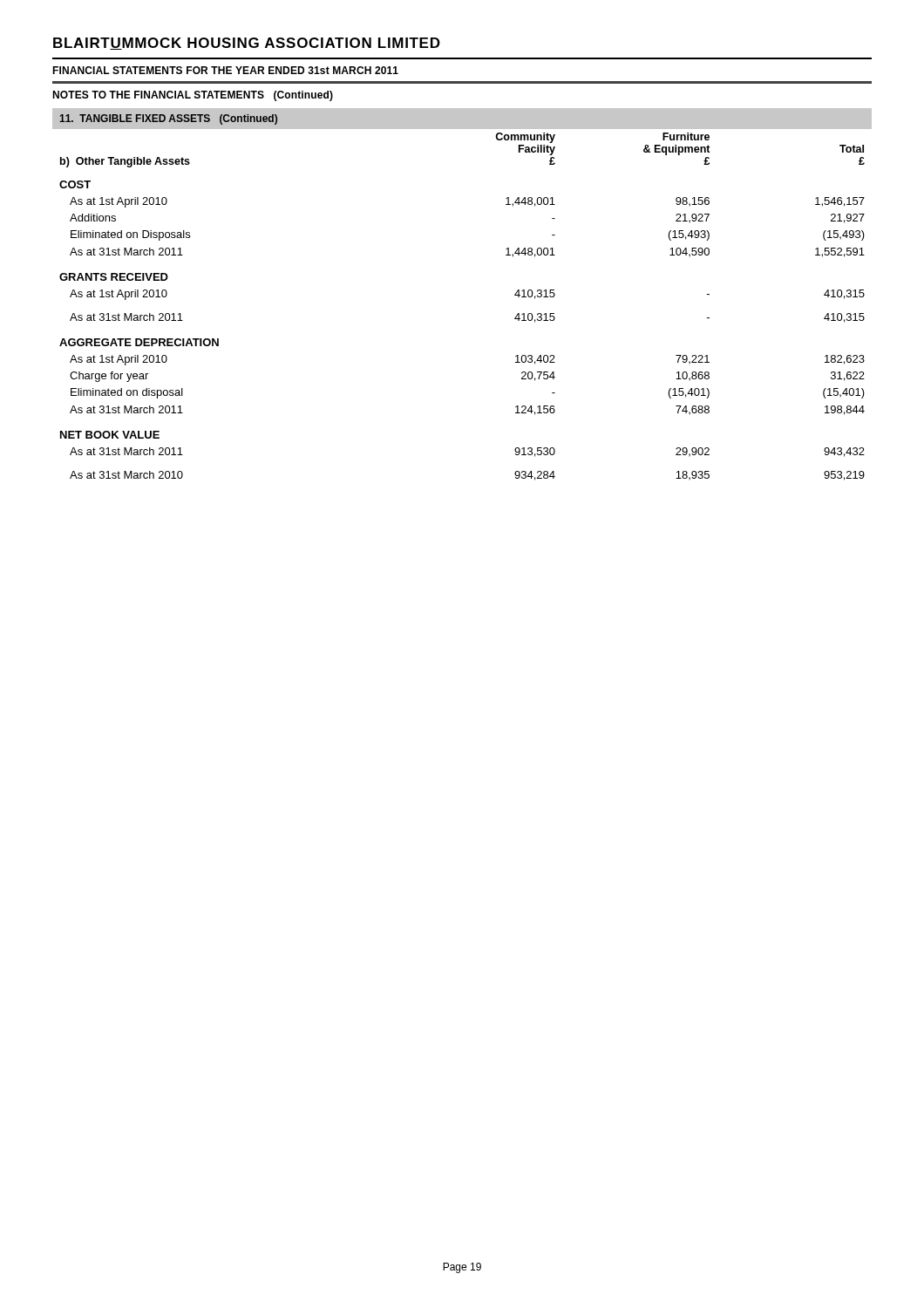
Task: Click on the section header with the text "NOTES TO THE"
Action: pyautogui.click(x=193, y=95)
